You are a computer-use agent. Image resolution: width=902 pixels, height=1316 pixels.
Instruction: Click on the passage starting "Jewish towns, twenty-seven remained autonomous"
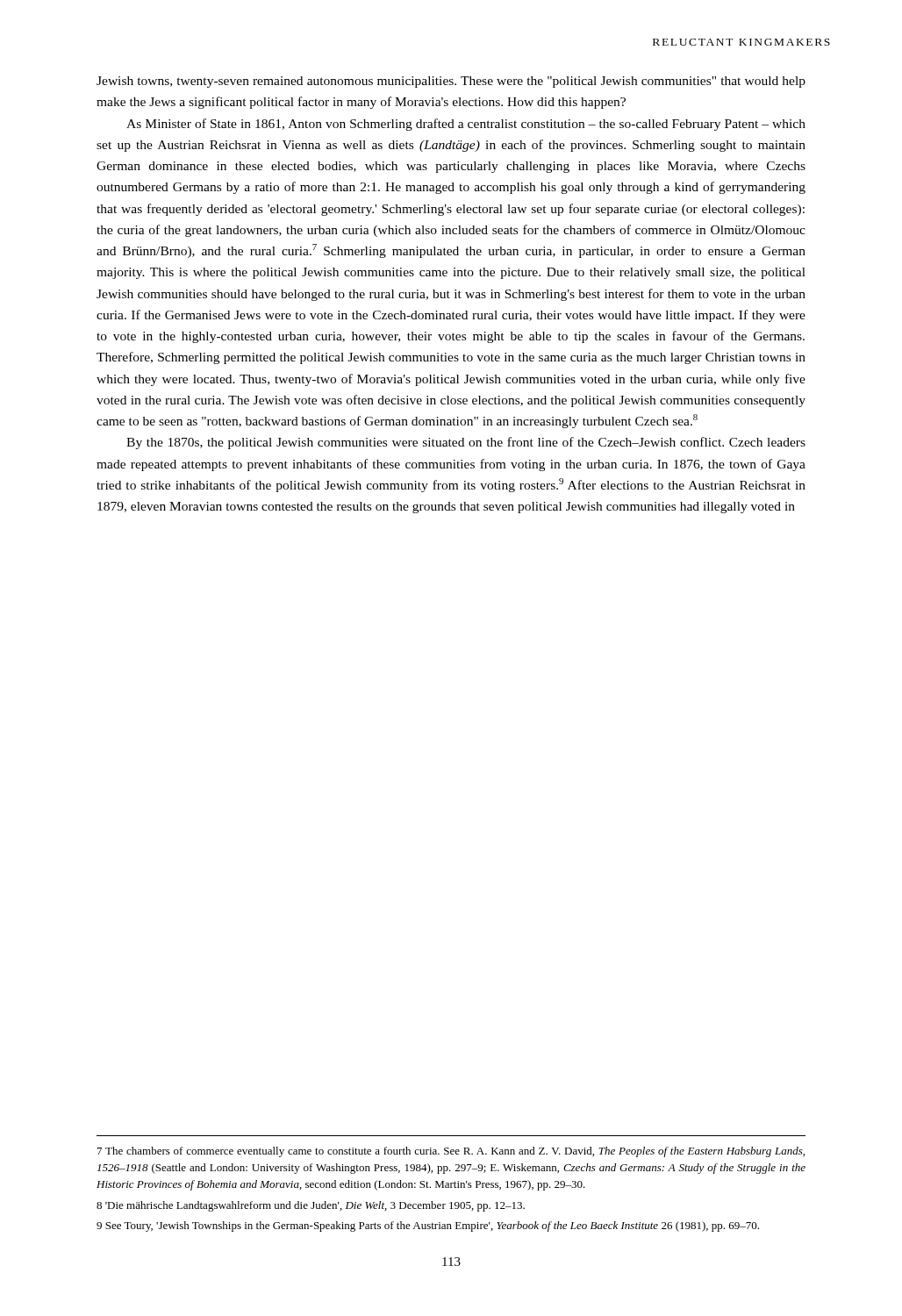point(451,294)
